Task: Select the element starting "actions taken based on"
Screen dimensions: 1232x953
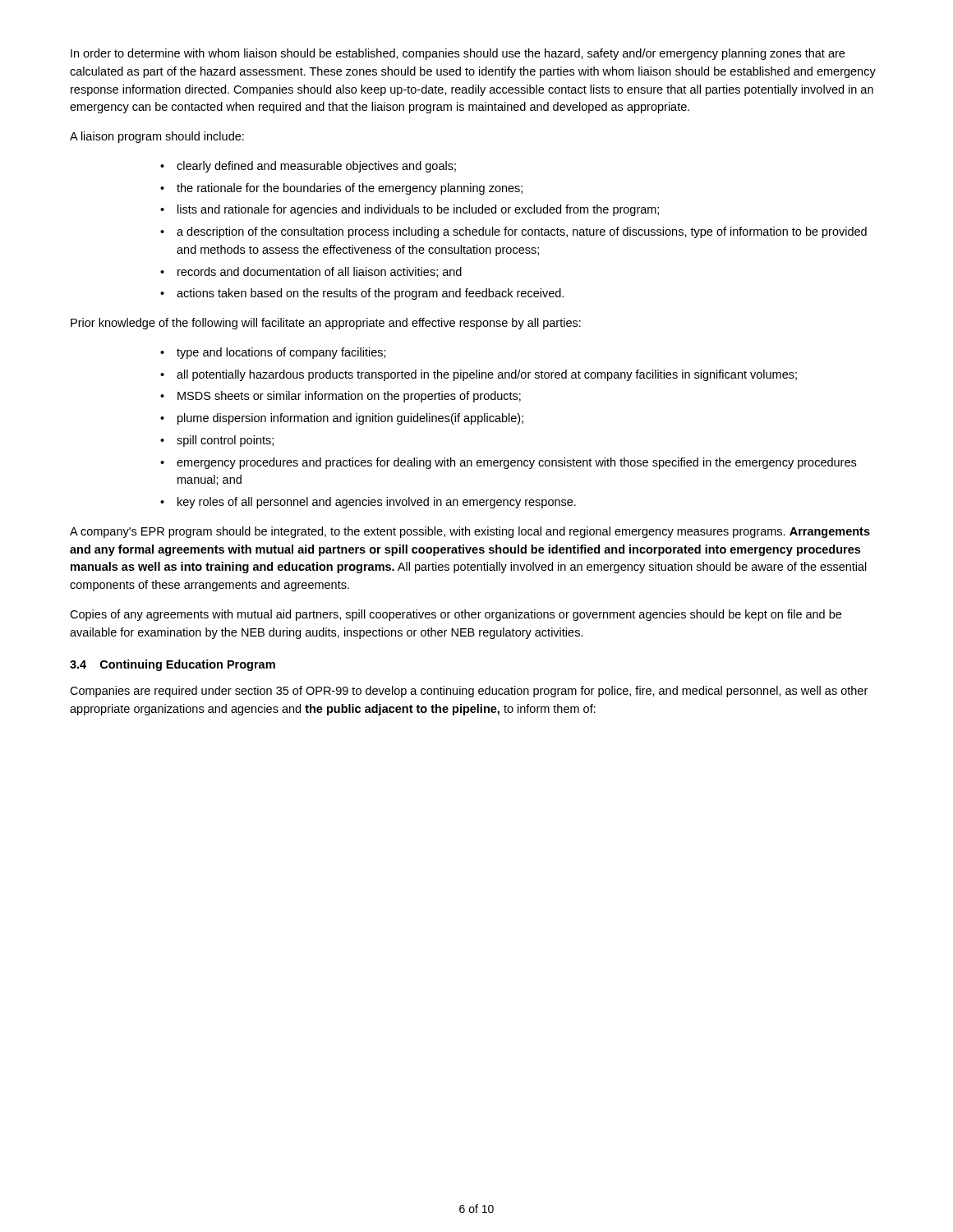Action: (x=518, y=294)
